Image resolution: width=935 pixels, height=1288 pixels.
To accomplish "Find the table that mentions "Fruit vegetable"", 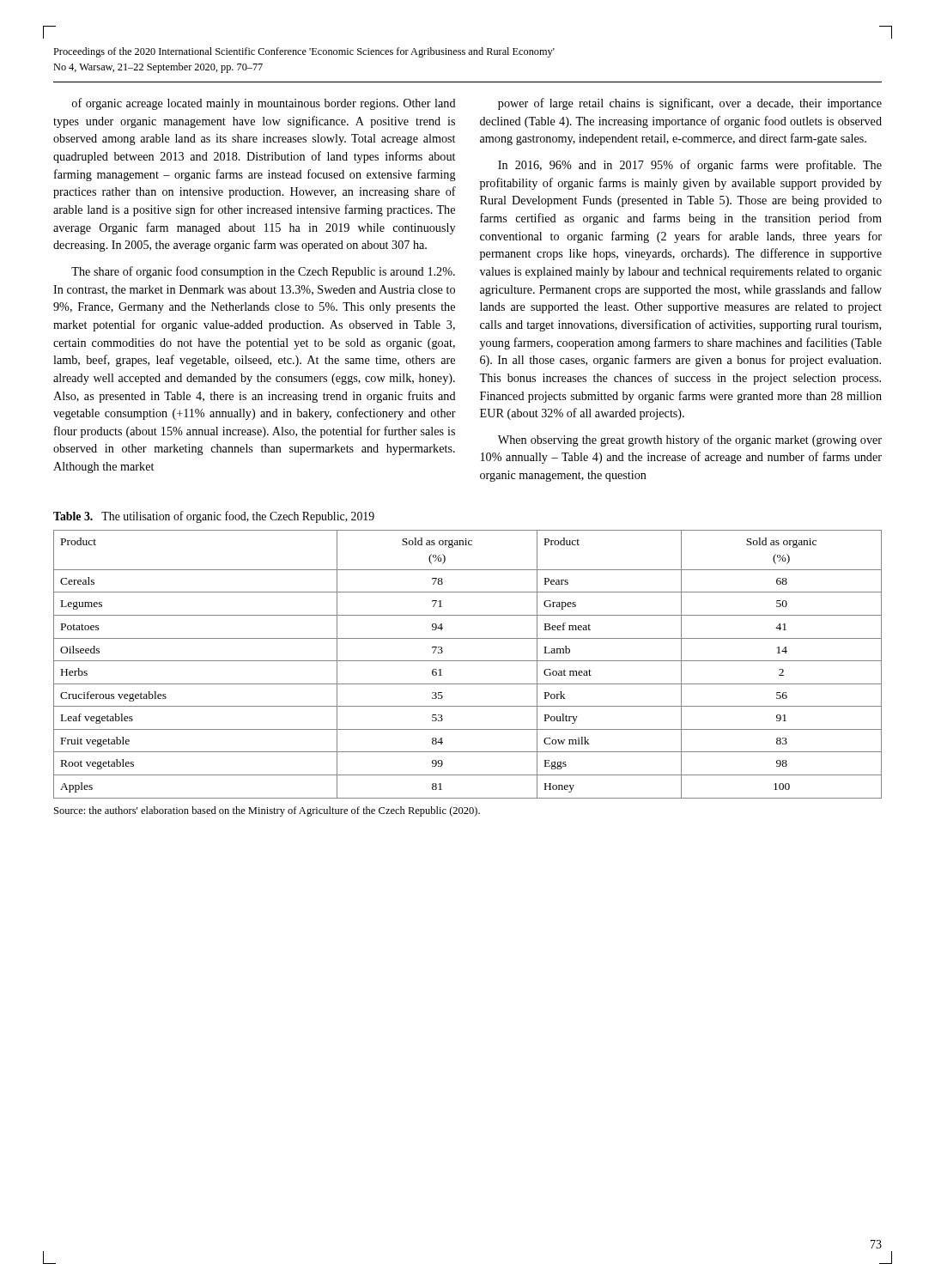I will coord(468,664).
